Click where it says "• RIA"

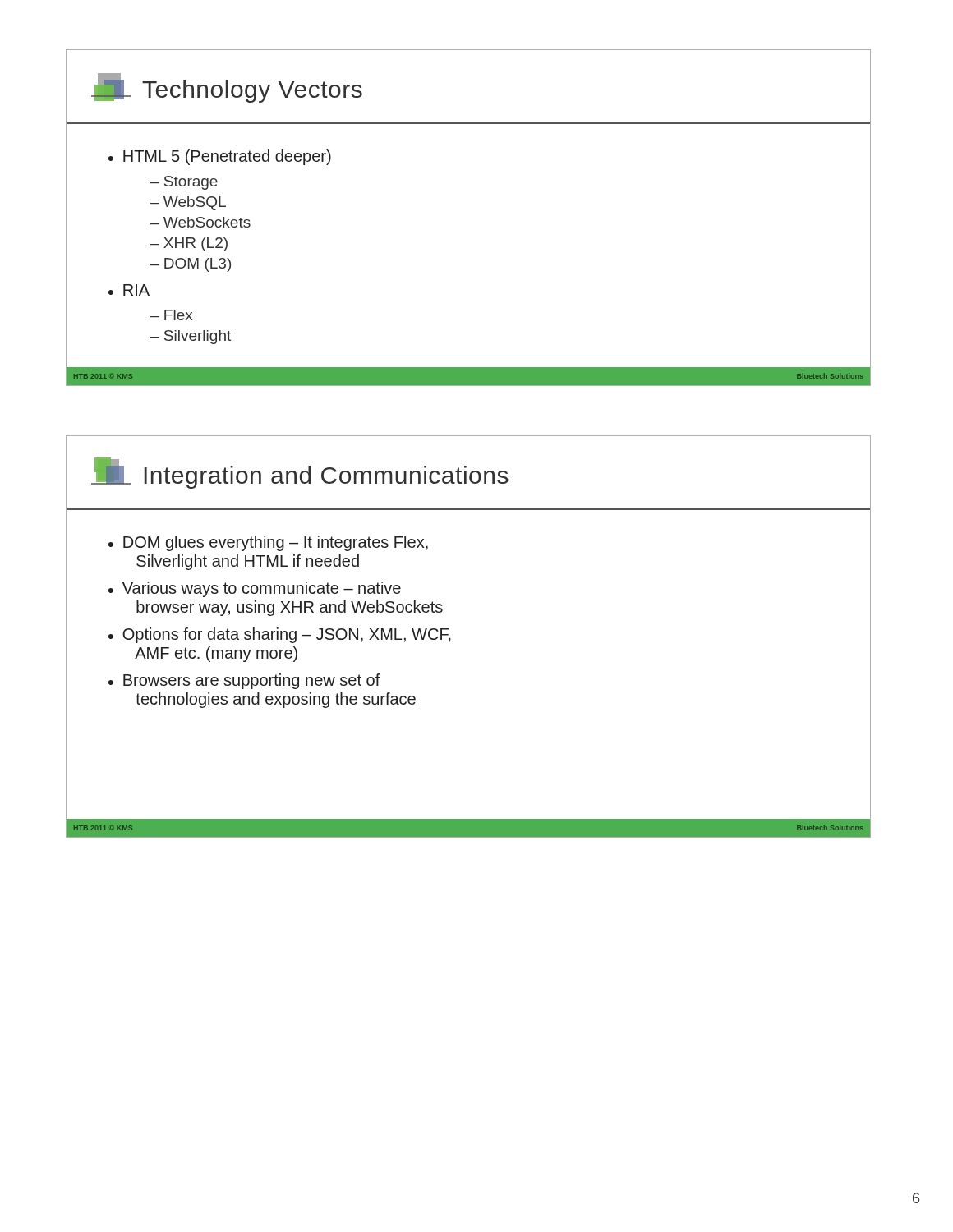coord(129,292)
